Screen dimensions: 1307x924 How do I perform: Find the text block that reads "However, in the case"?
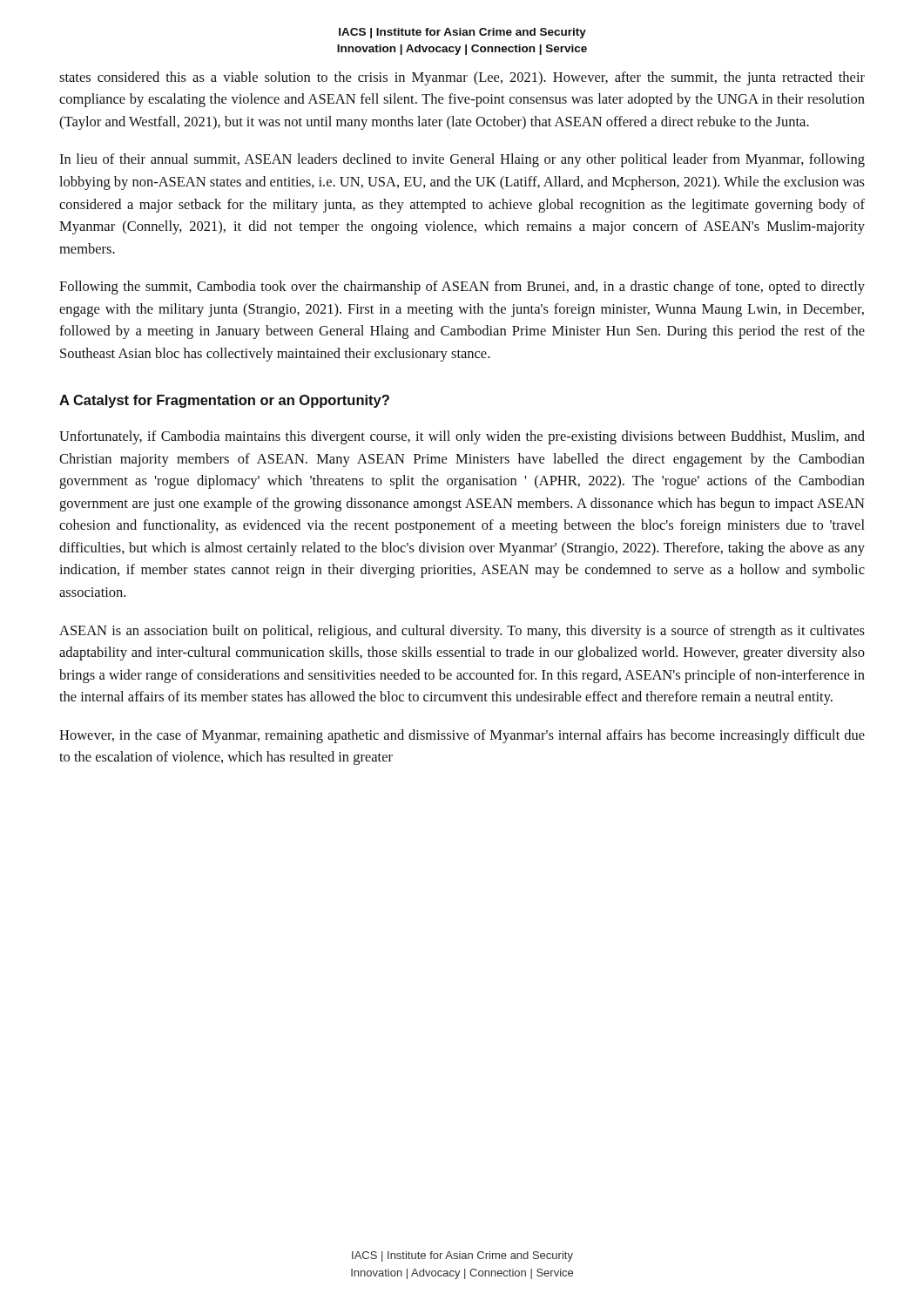[x=462, y=746]
